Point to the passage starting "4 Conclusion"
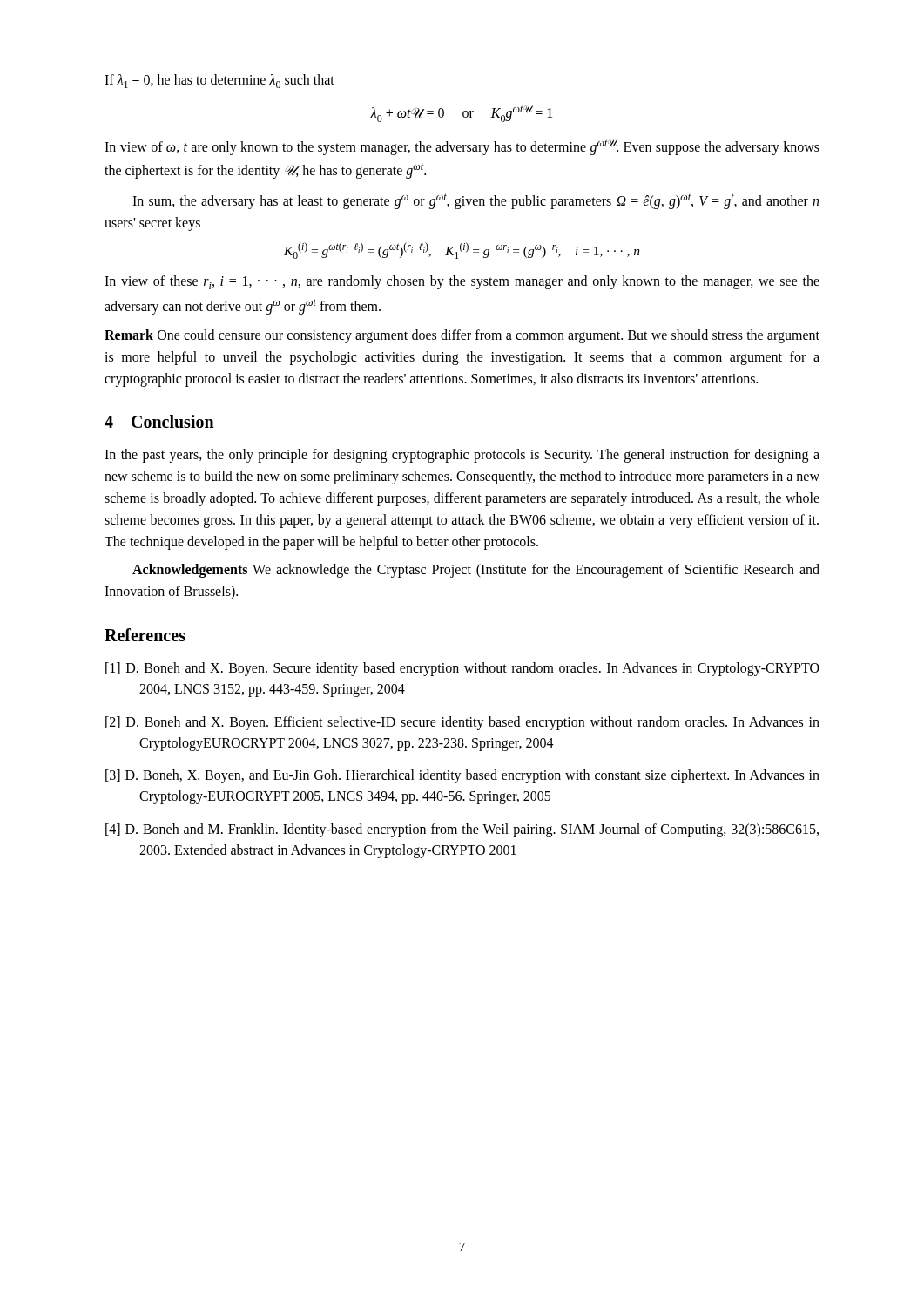The image size is (924, 1307). 159,422
